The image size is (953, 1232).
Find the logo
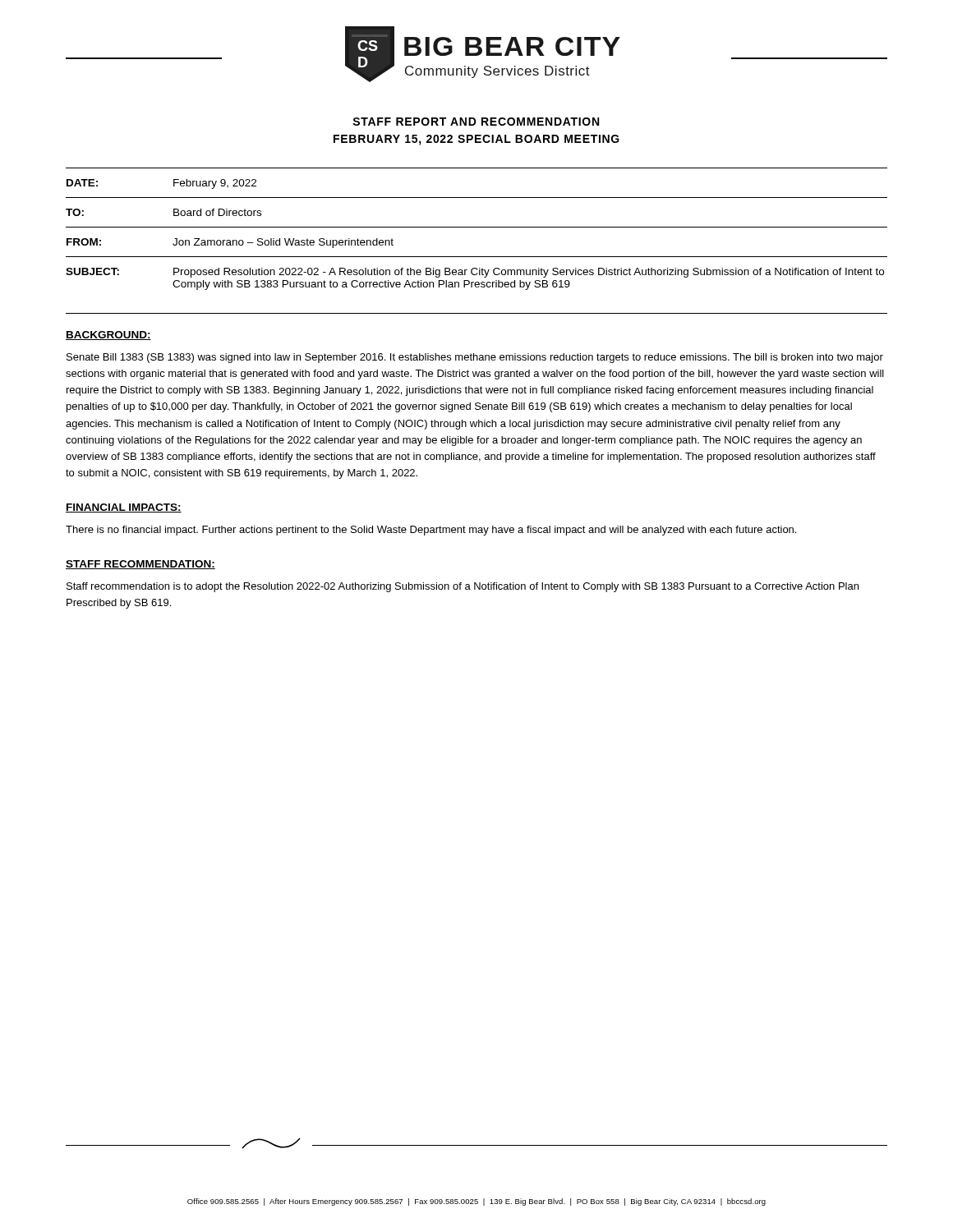(x=476, y=45)
